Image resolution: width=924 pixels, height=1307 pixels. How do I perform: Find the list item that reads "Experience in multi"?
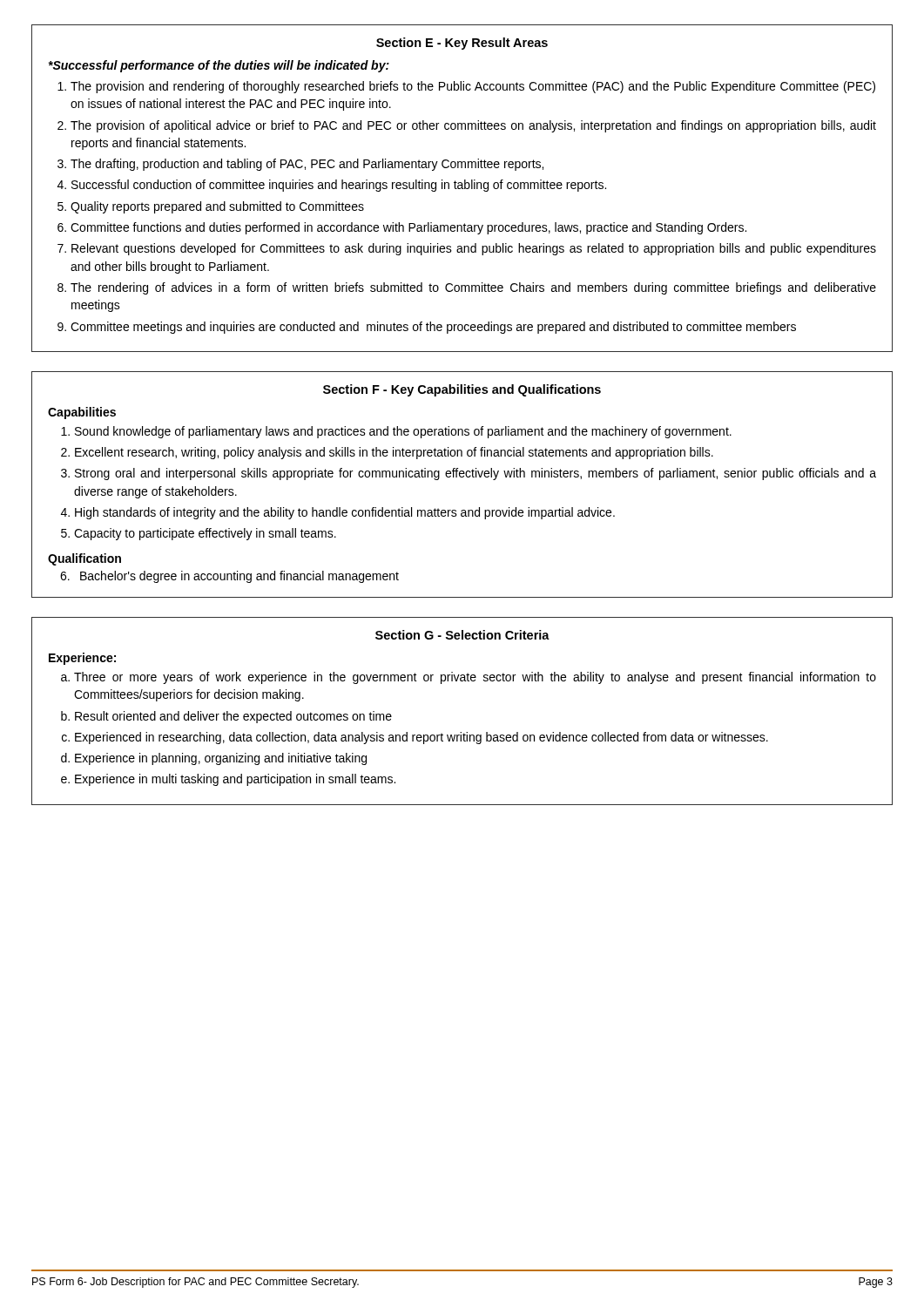235,779
